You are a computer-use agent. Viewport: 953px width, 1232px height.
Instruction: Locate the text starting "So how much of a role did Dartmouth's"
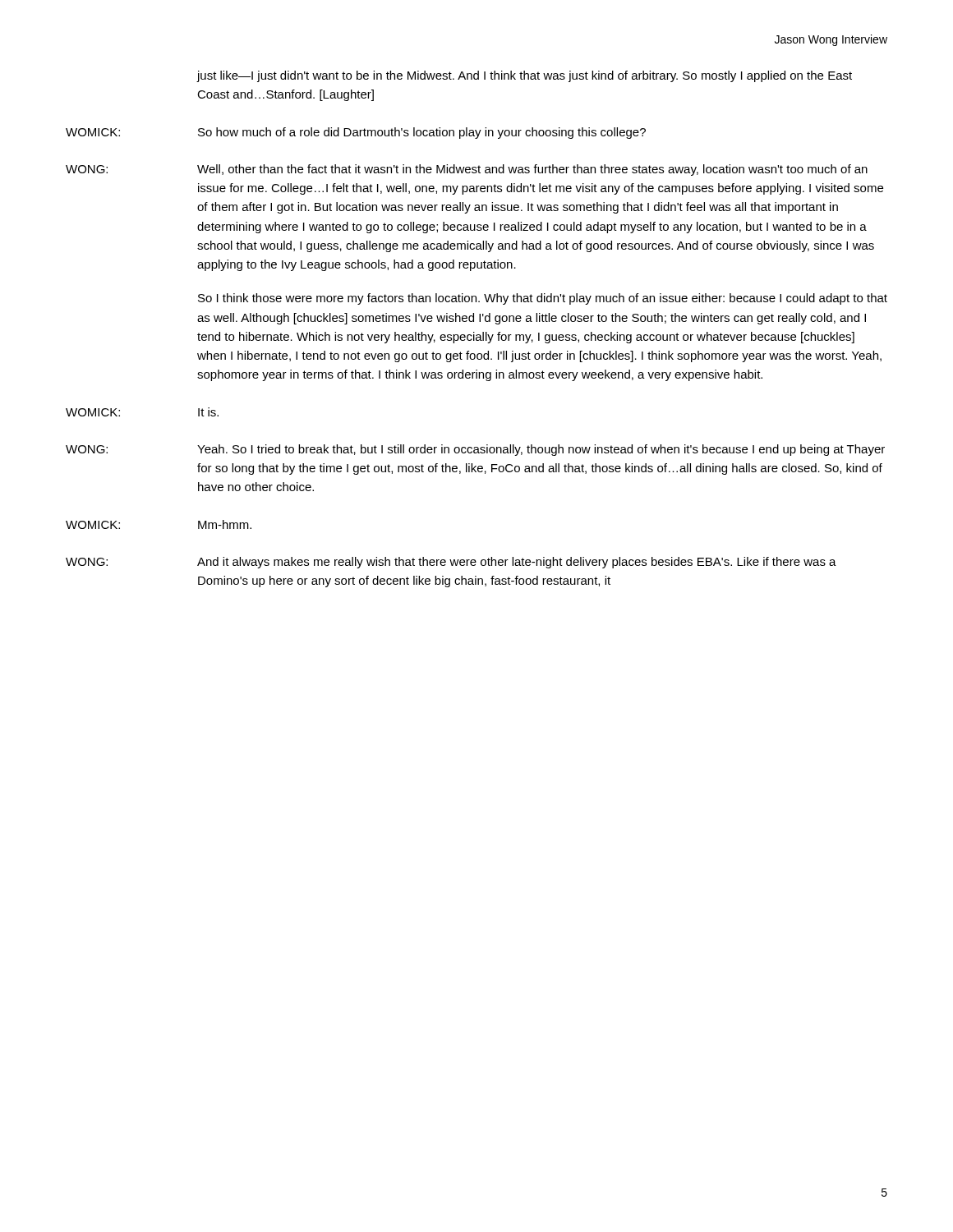pos(422,131)
